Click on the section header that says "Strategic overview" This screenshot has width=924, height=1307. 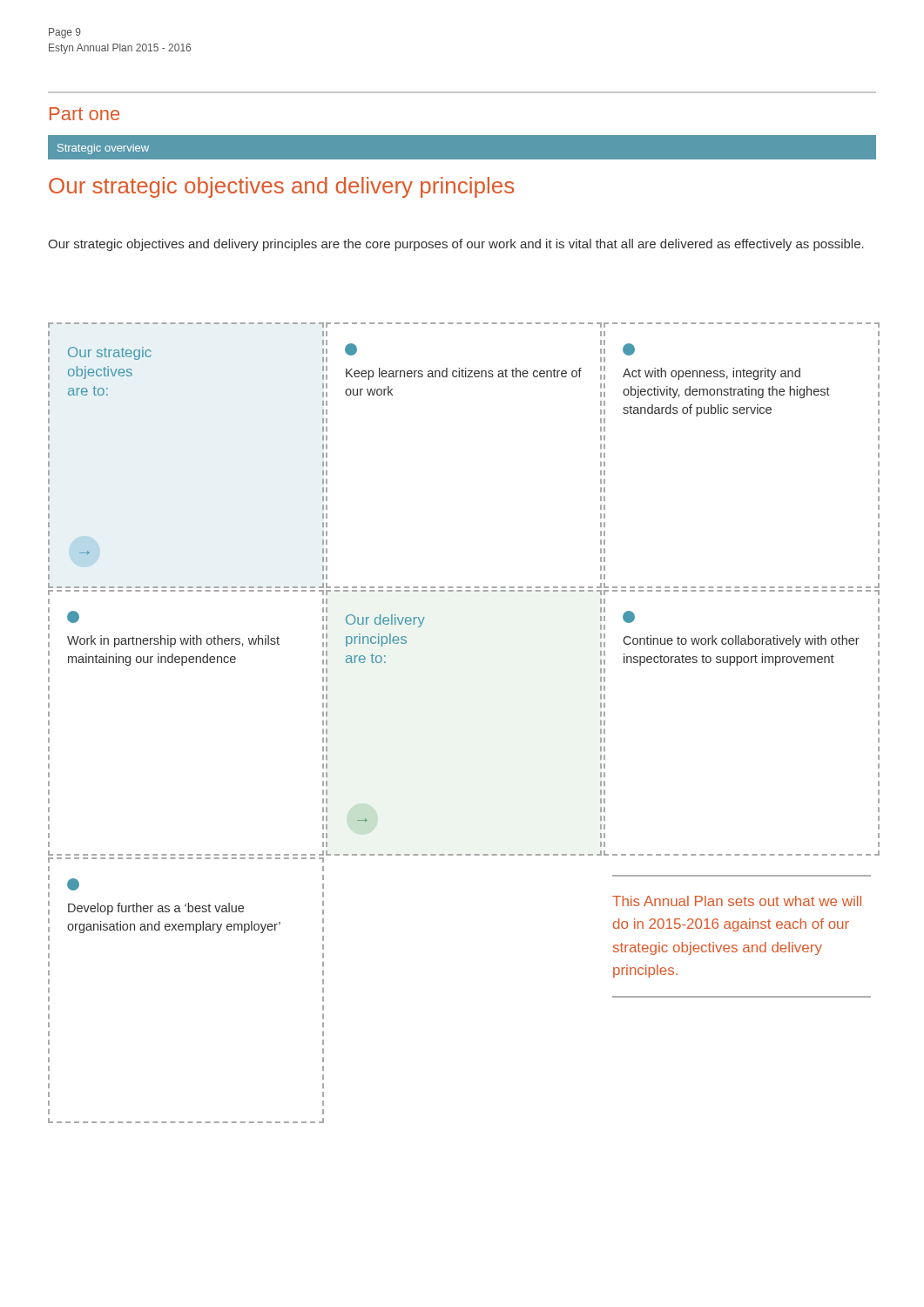tap(103, 147)
